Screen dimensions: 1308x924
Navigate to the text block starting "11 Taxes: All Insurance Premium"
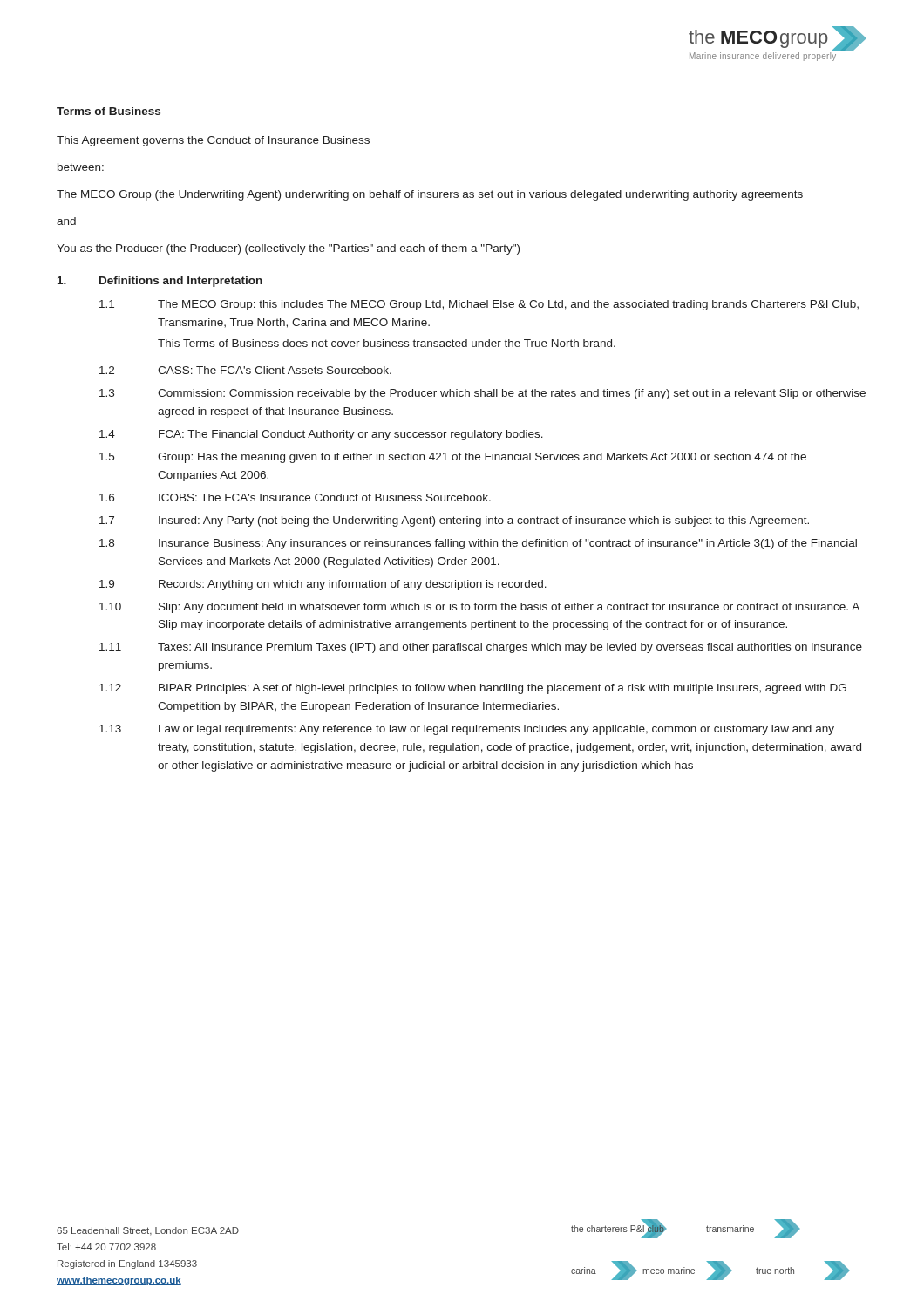coord(483,657)
